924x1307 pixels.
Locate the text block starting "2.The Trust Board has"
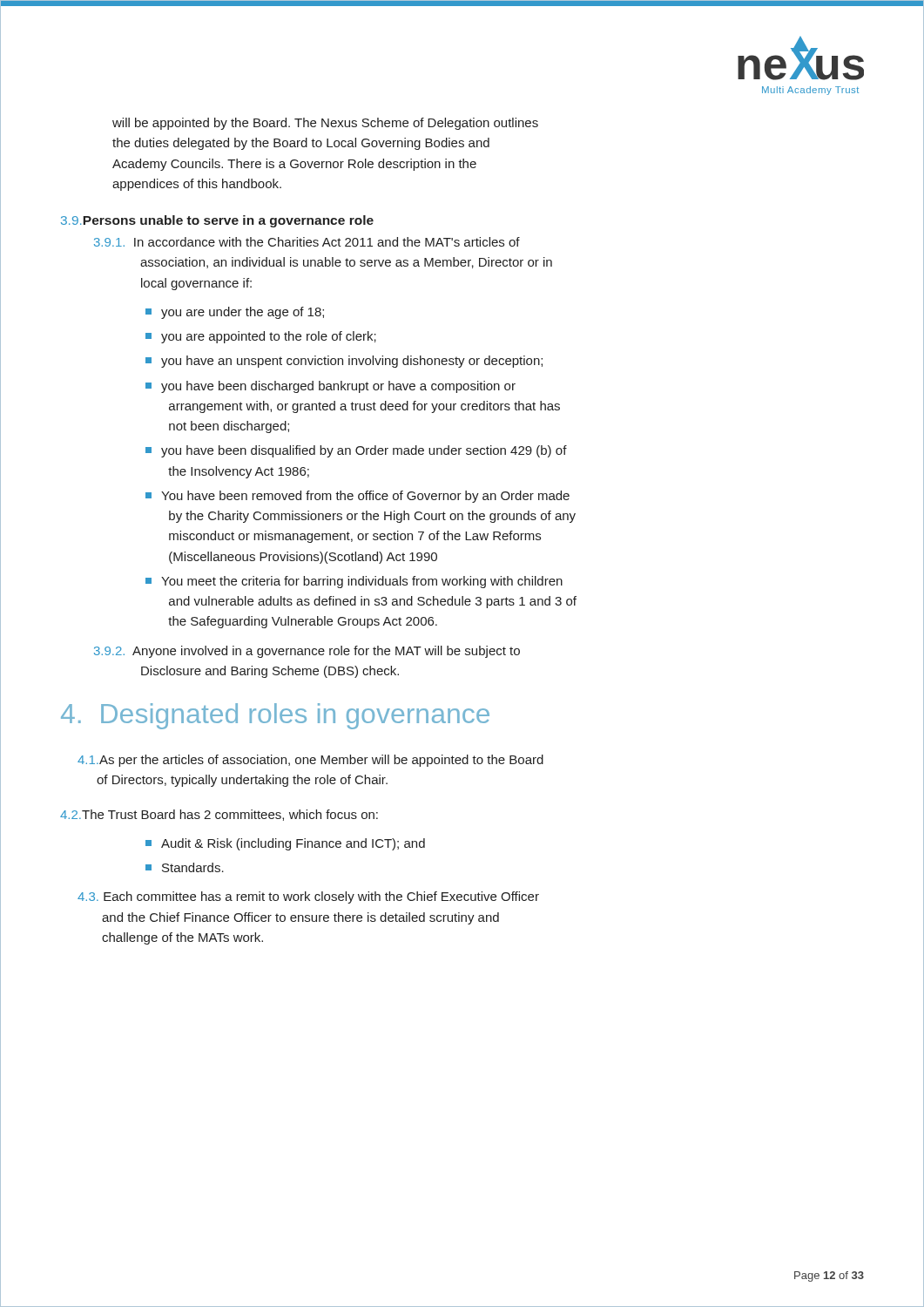219,814
